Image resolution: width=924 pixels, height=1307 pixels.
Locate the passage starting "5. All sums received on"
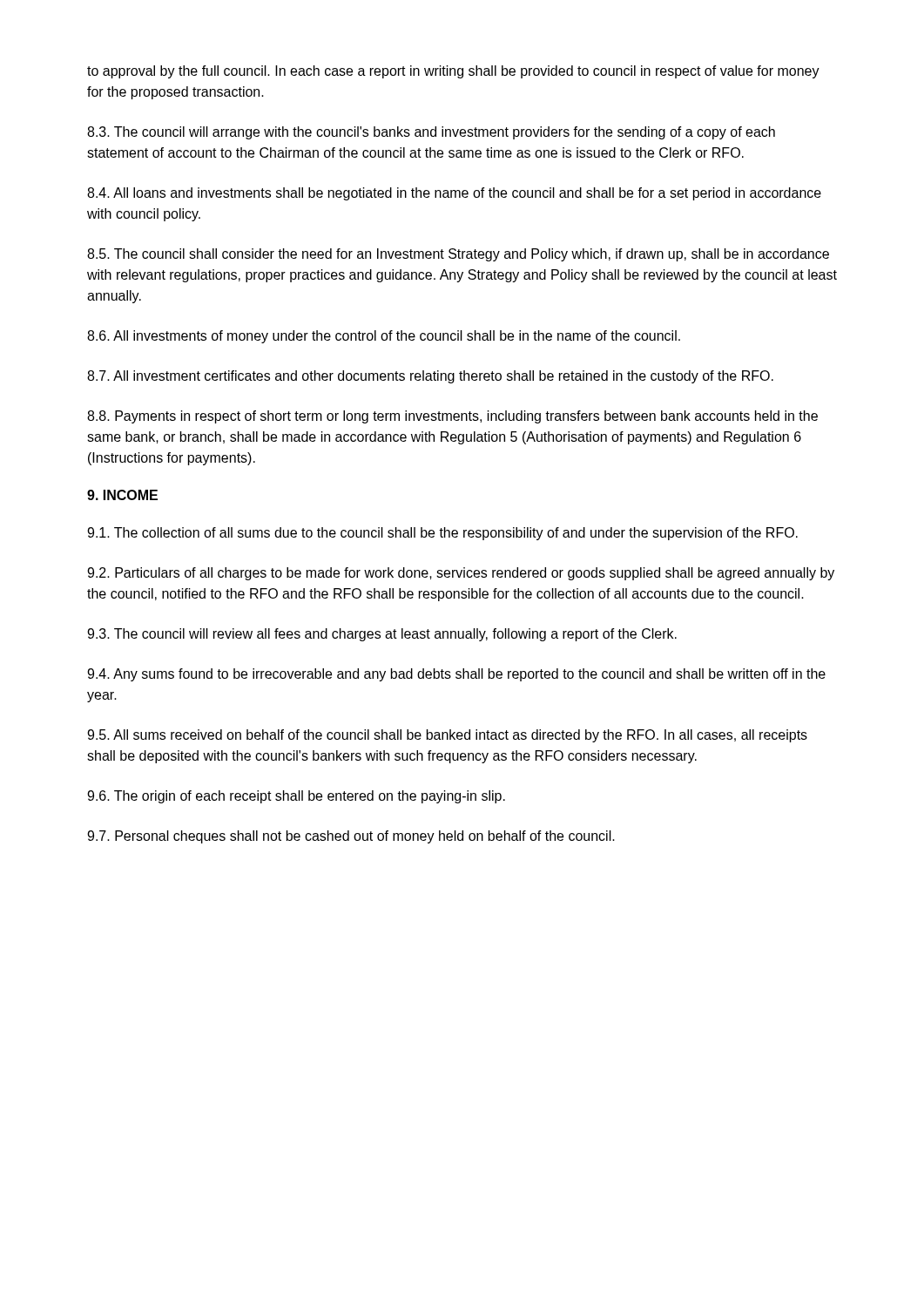point(447,745)
